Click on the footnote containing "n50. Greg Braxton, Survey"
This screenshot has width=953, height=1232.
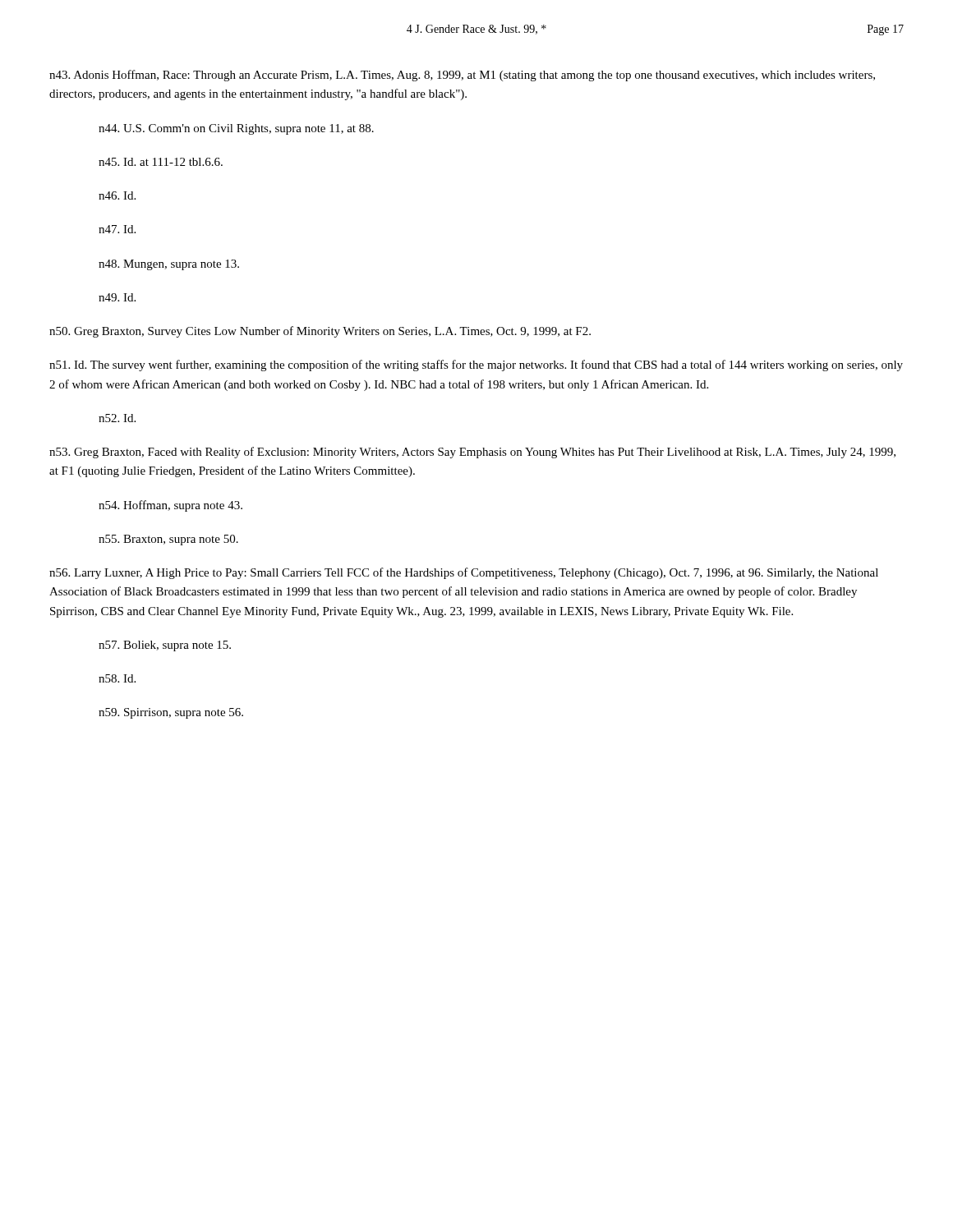click(320, 331)
